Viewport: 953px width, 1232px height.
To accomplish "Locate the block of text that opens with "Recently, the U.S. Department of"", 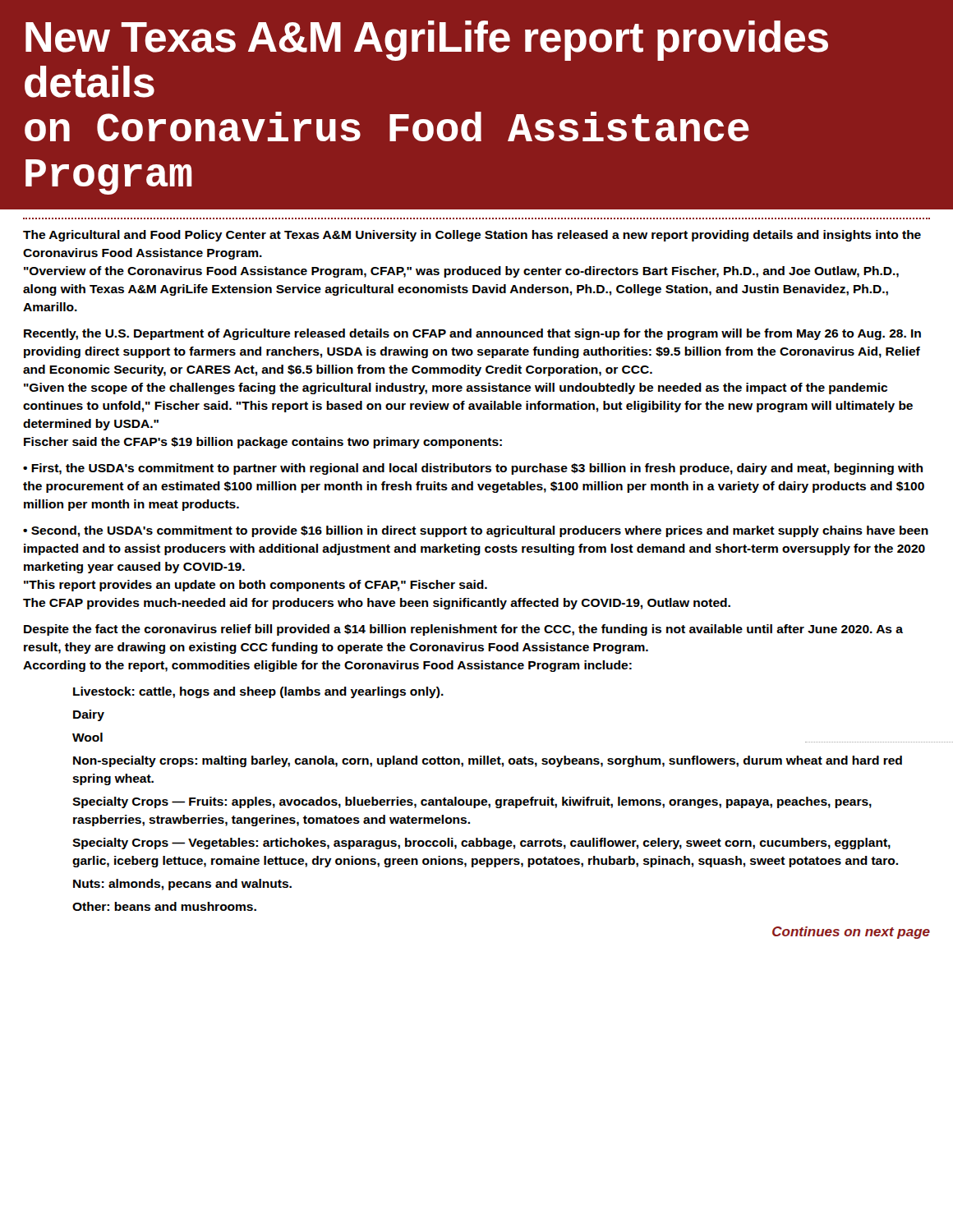I will point(472,387).
